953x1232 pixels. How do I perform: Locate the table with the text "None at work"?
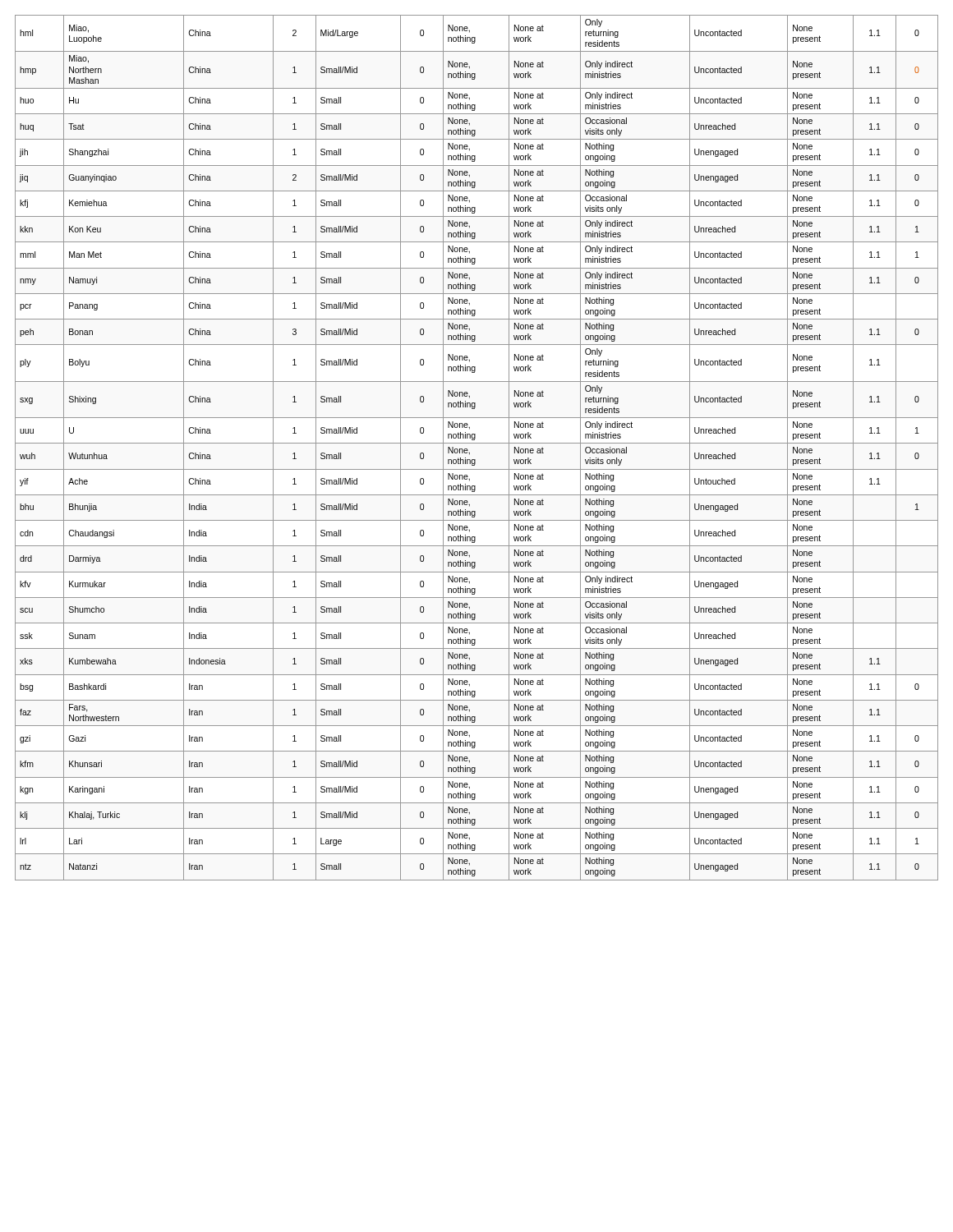476,447
